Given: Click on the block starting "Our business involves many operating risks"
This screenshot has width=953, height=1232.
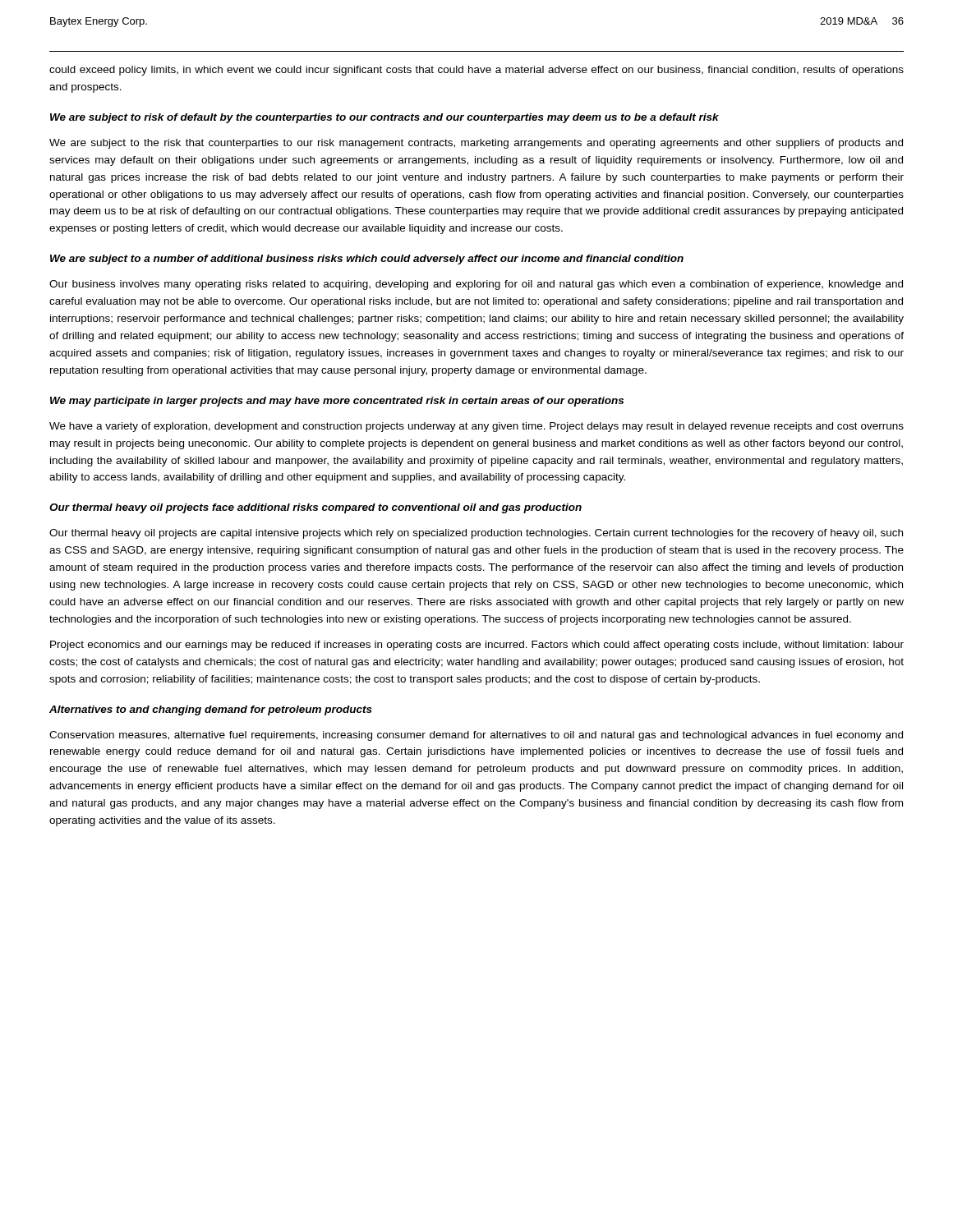Looking at the screenshot, I should point(476,328).
